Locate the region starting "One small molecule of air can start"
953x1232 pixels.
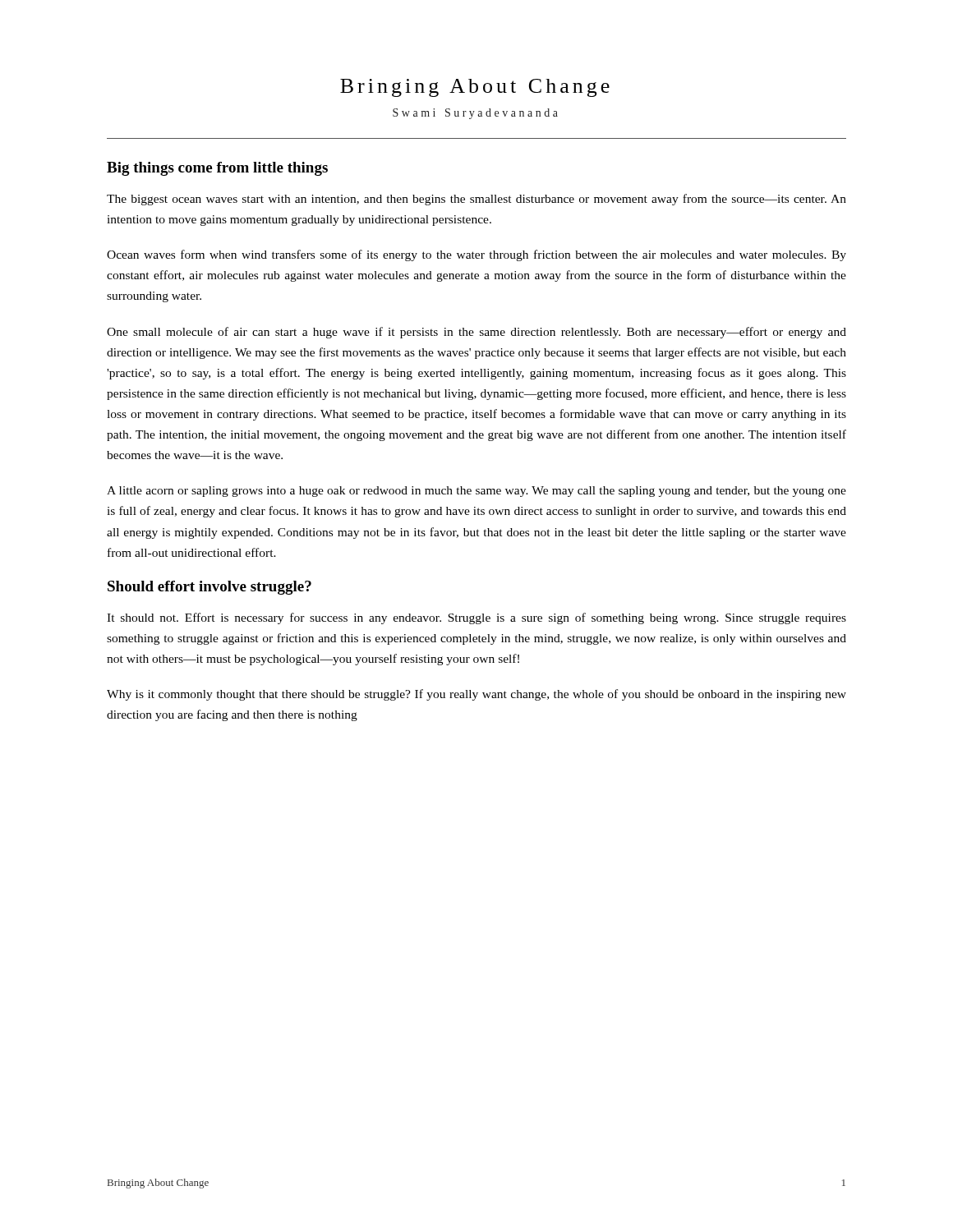(x=476, y=393)
